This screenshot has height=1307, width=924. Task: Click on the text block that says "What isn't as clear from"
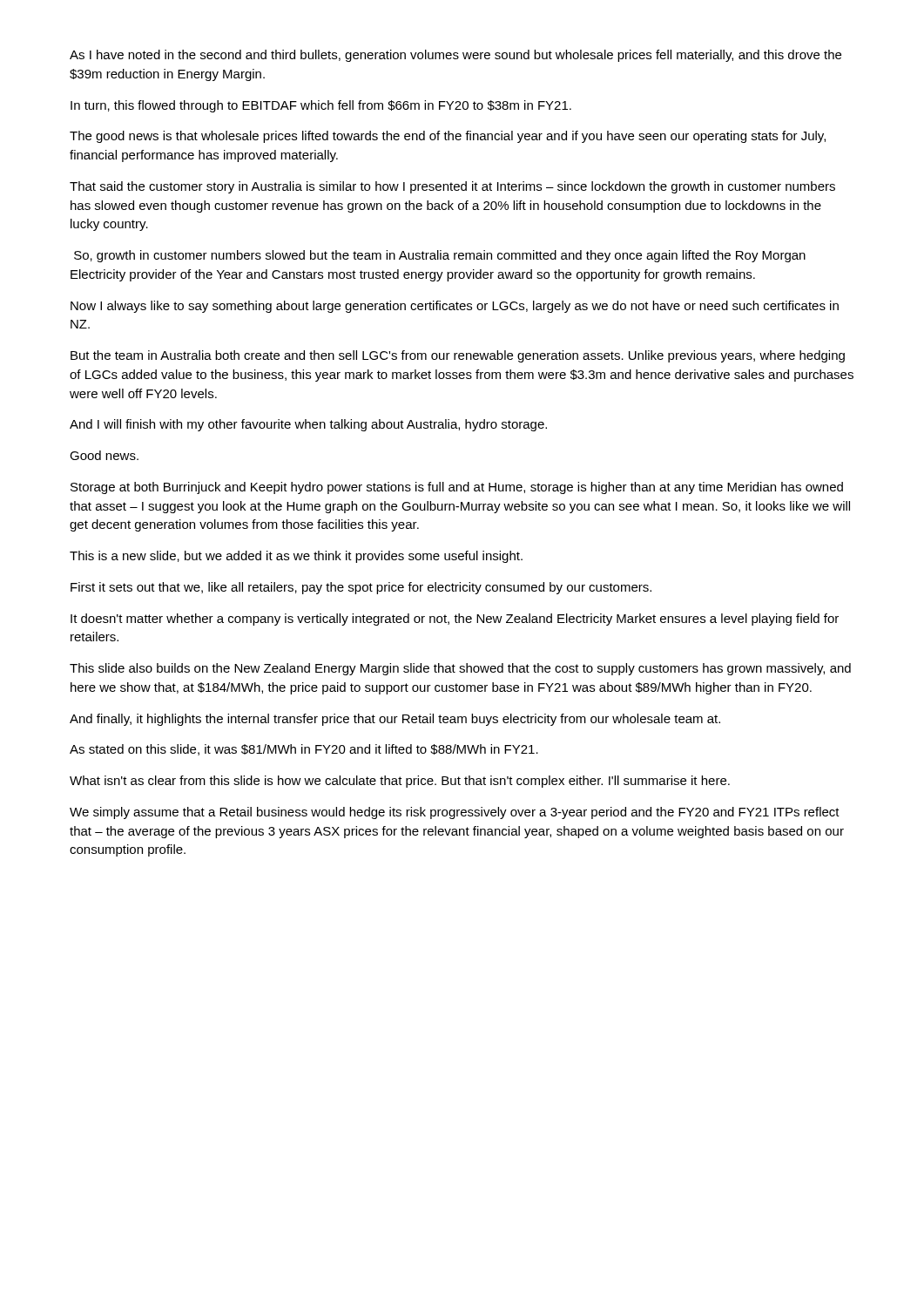click(x=400, y=780)
